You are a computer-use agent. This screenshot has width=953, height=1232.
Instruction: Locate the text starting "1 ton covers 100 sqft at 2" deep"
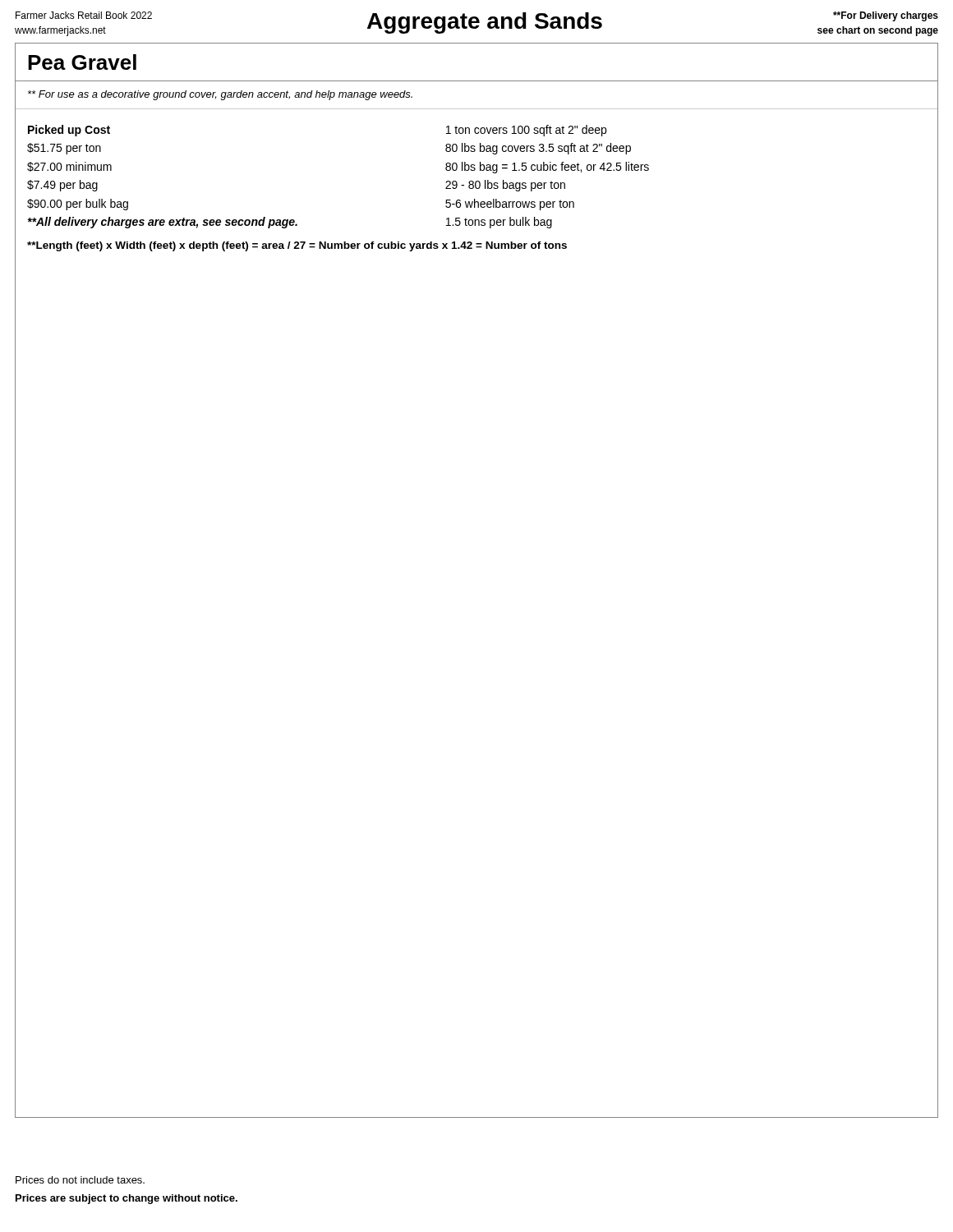coord(526,131)
